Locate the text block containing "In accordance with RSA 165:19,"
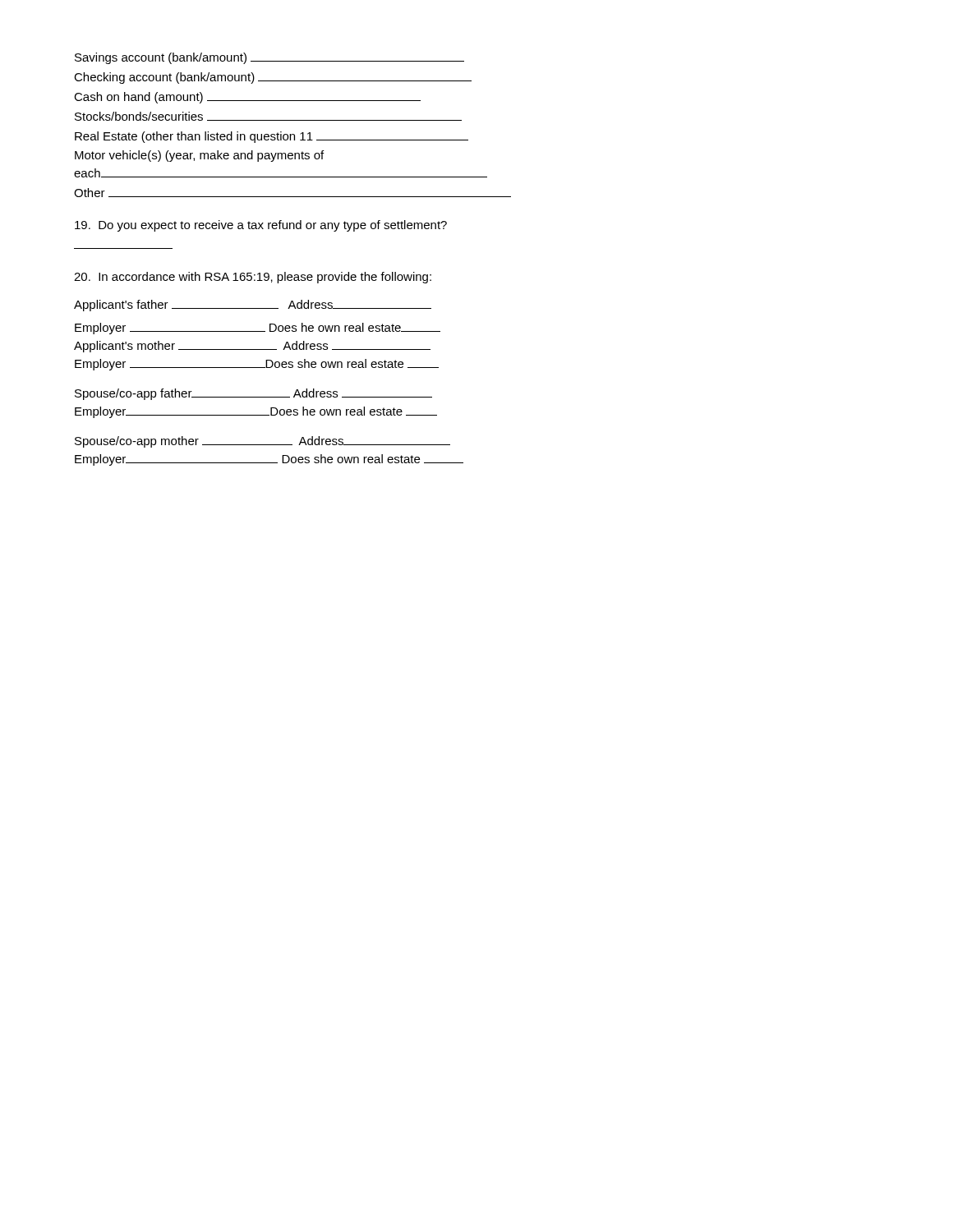Viewport: 953px width, 1232px height. pyautogui.click(x=253, y=276)
